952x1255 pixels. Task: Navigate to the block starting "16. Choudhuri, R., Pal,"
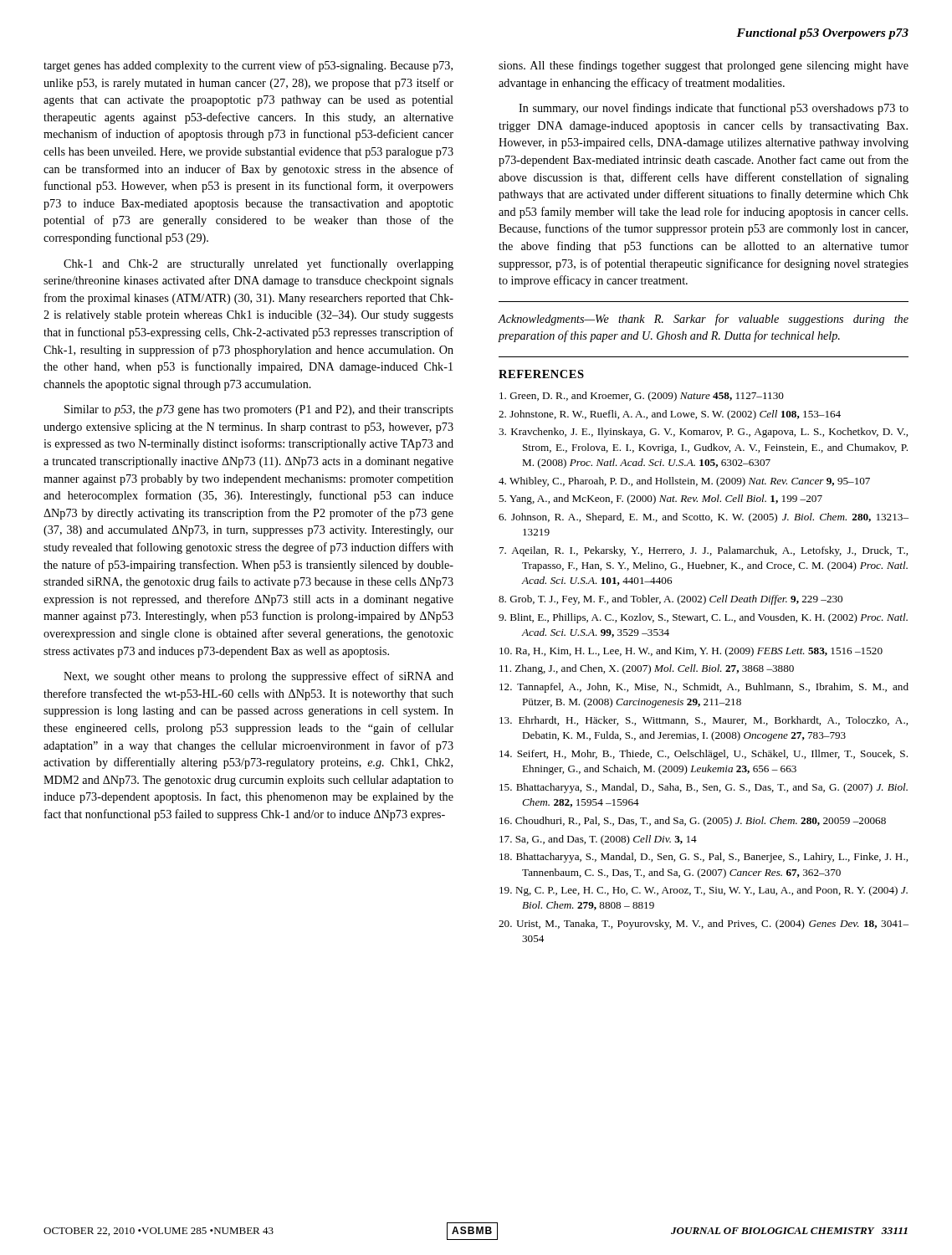[704, 821]
